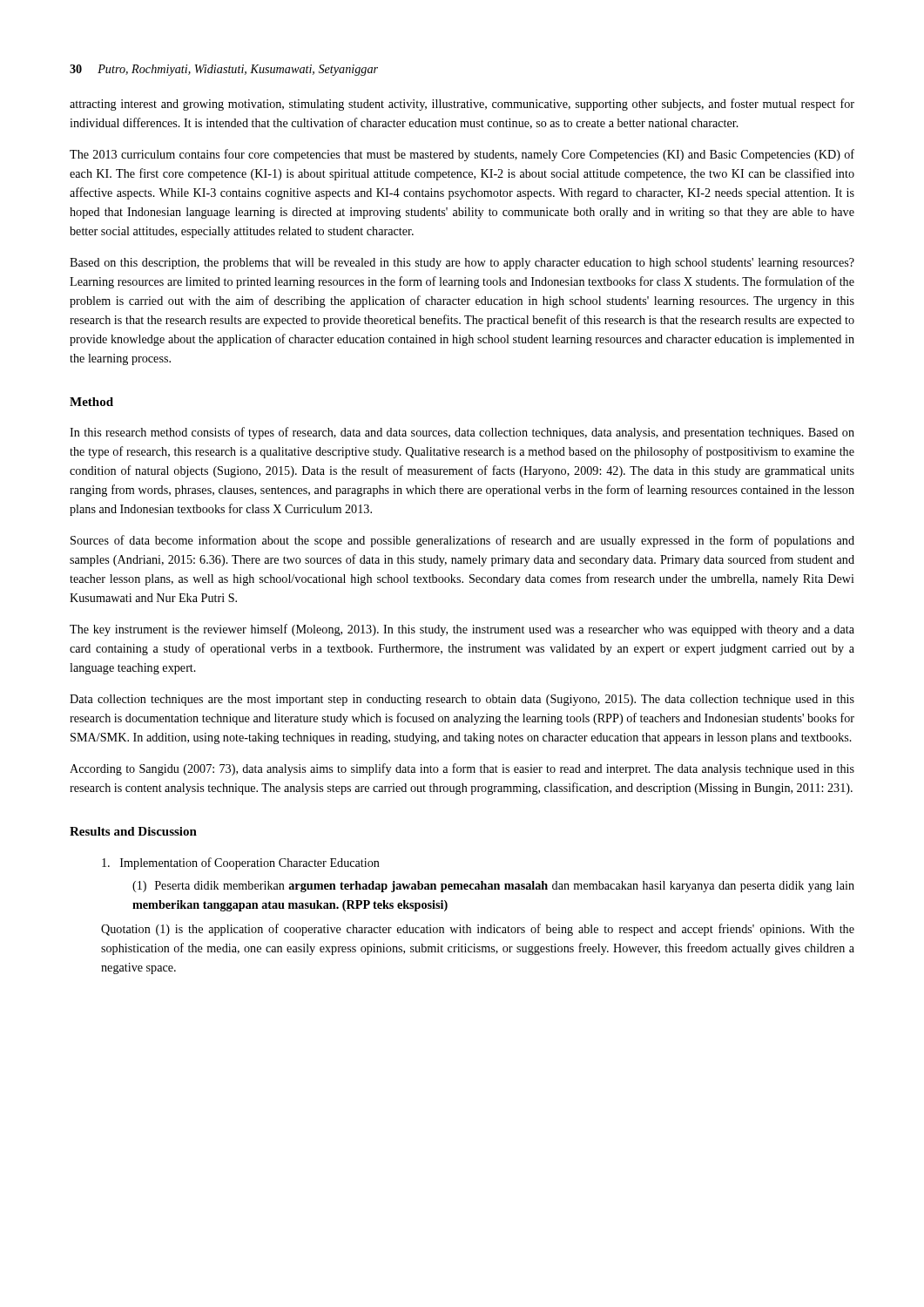Point to the passage starting "Sources of data become information about"
The width and height of the screenshot is (924, 1307).
462,569
